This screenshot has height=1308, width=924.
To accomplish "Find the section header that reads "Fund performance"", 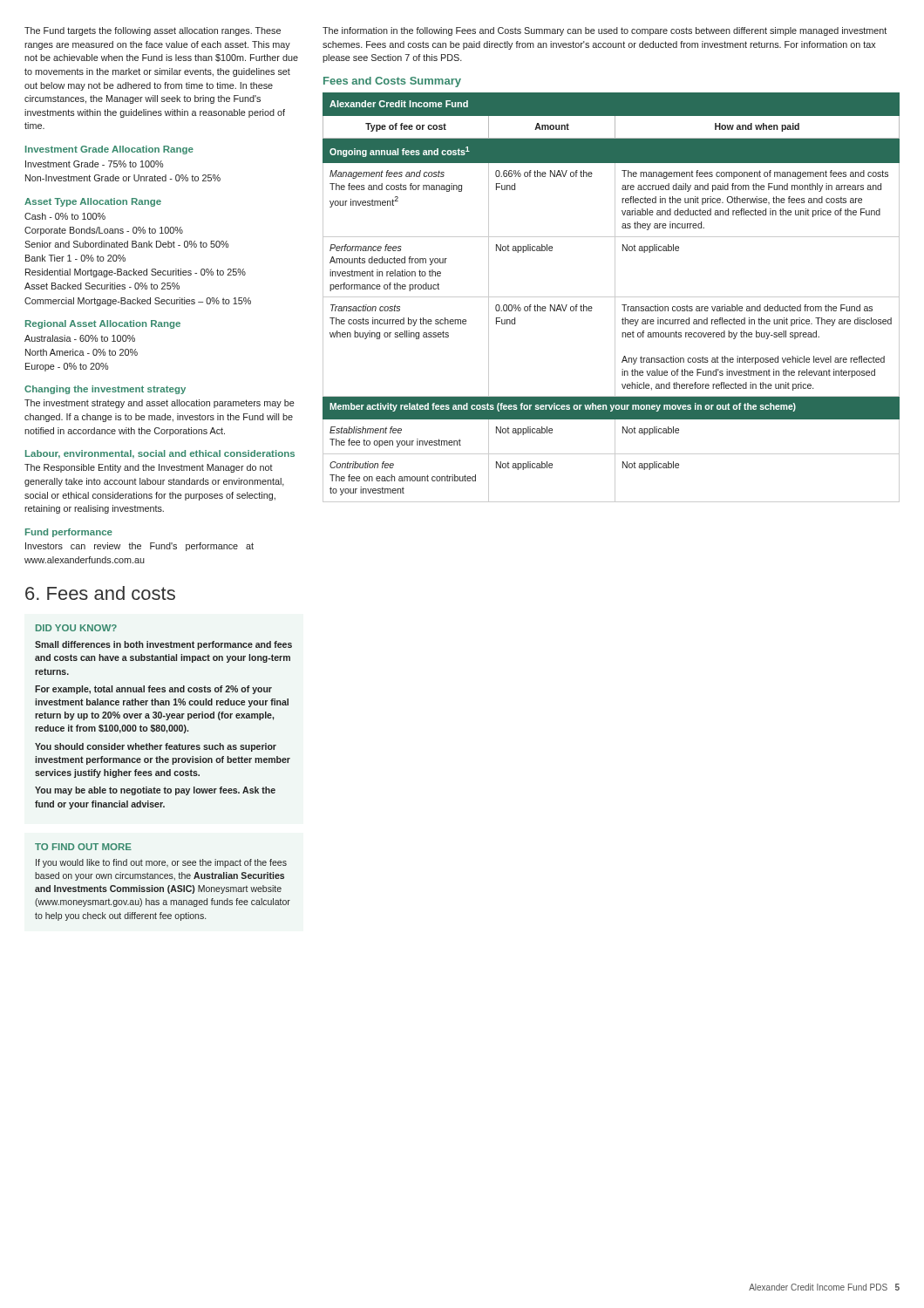I will click(68, 532).
